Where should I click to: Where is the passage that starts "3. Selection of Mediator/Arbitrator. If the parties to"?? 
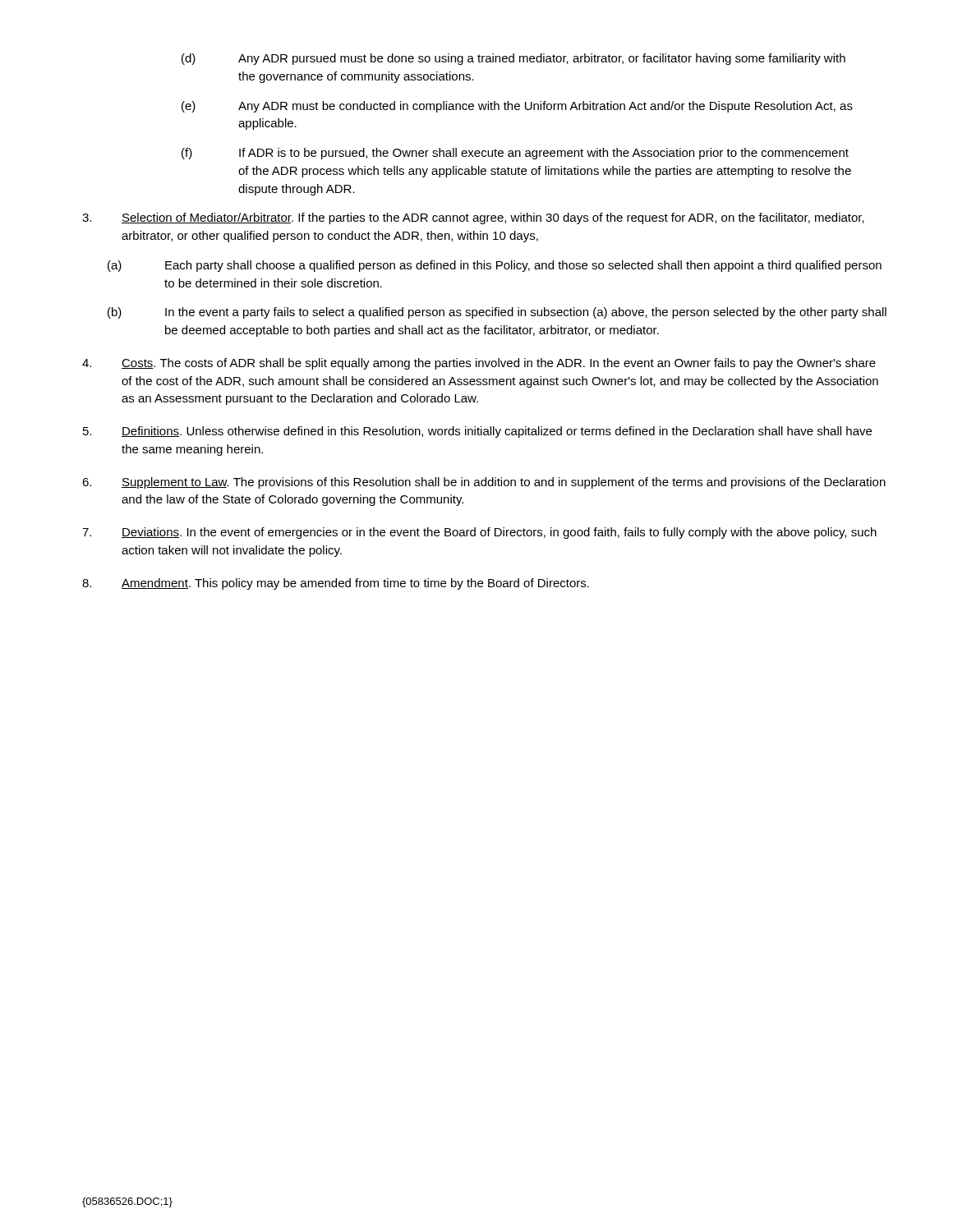[485, 227]
